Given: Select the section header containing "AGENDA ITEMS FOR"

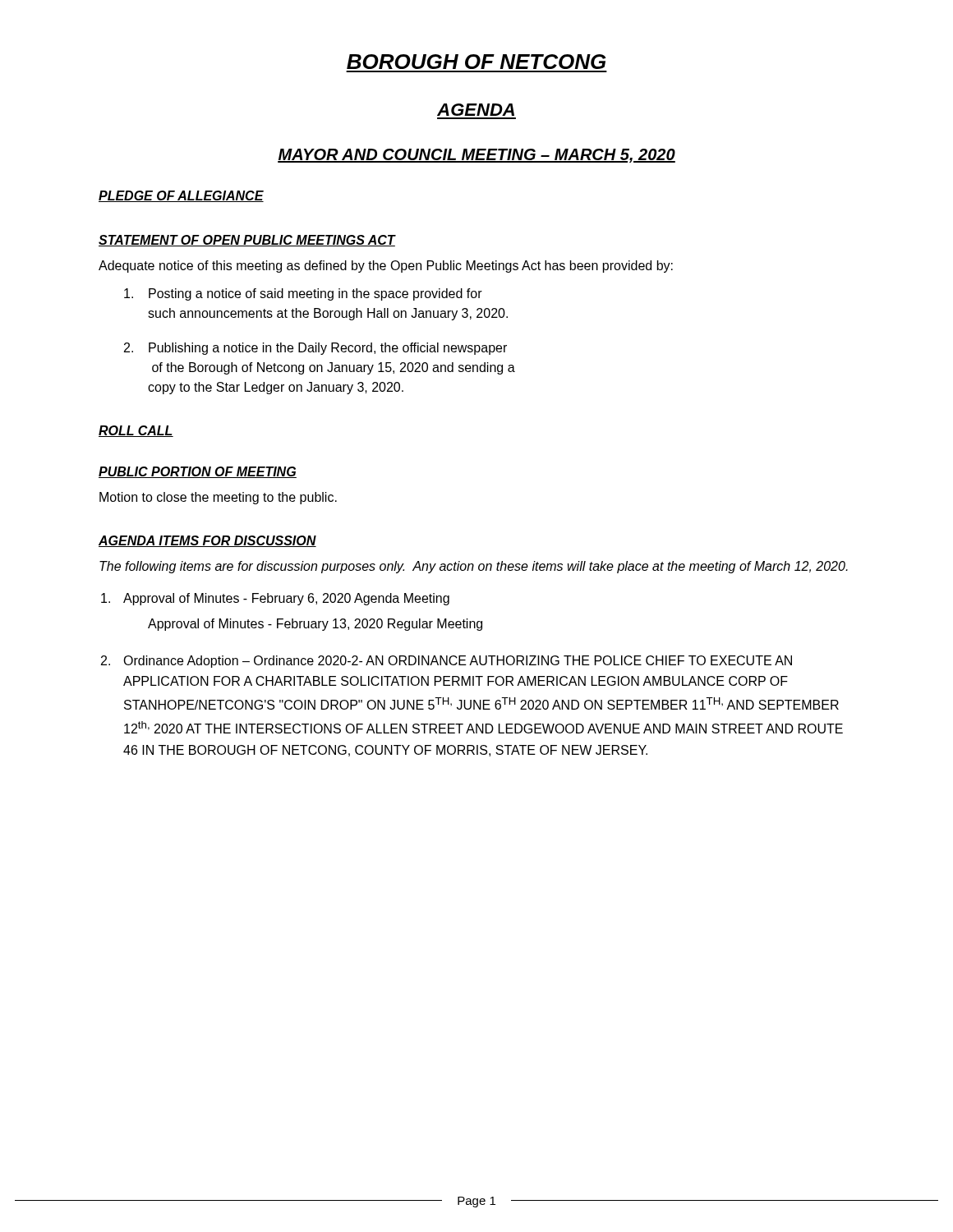Looking at the screenshot, I should [207, 541].
